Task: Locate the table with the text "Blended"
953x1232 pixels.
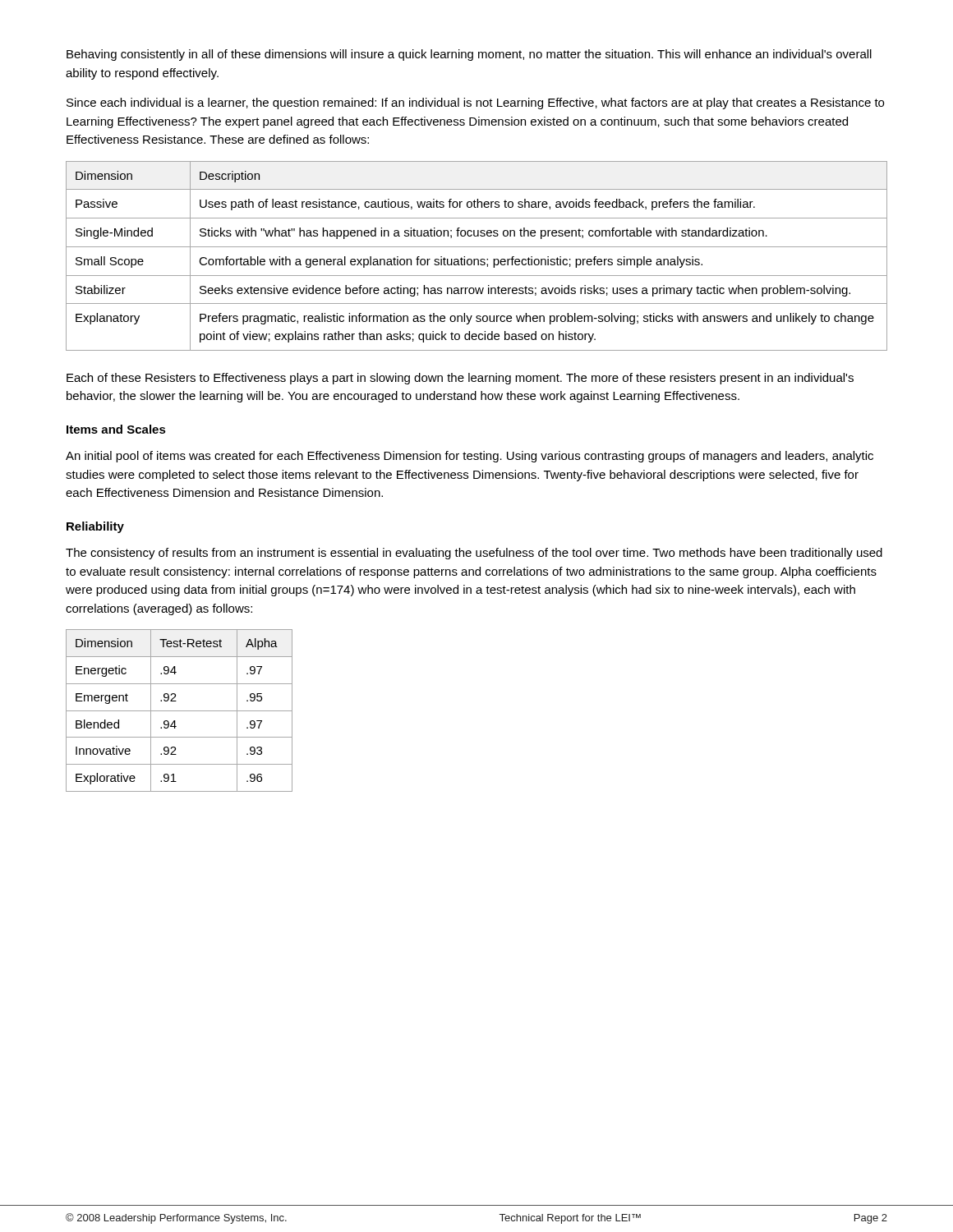Action: click(476, 710)
